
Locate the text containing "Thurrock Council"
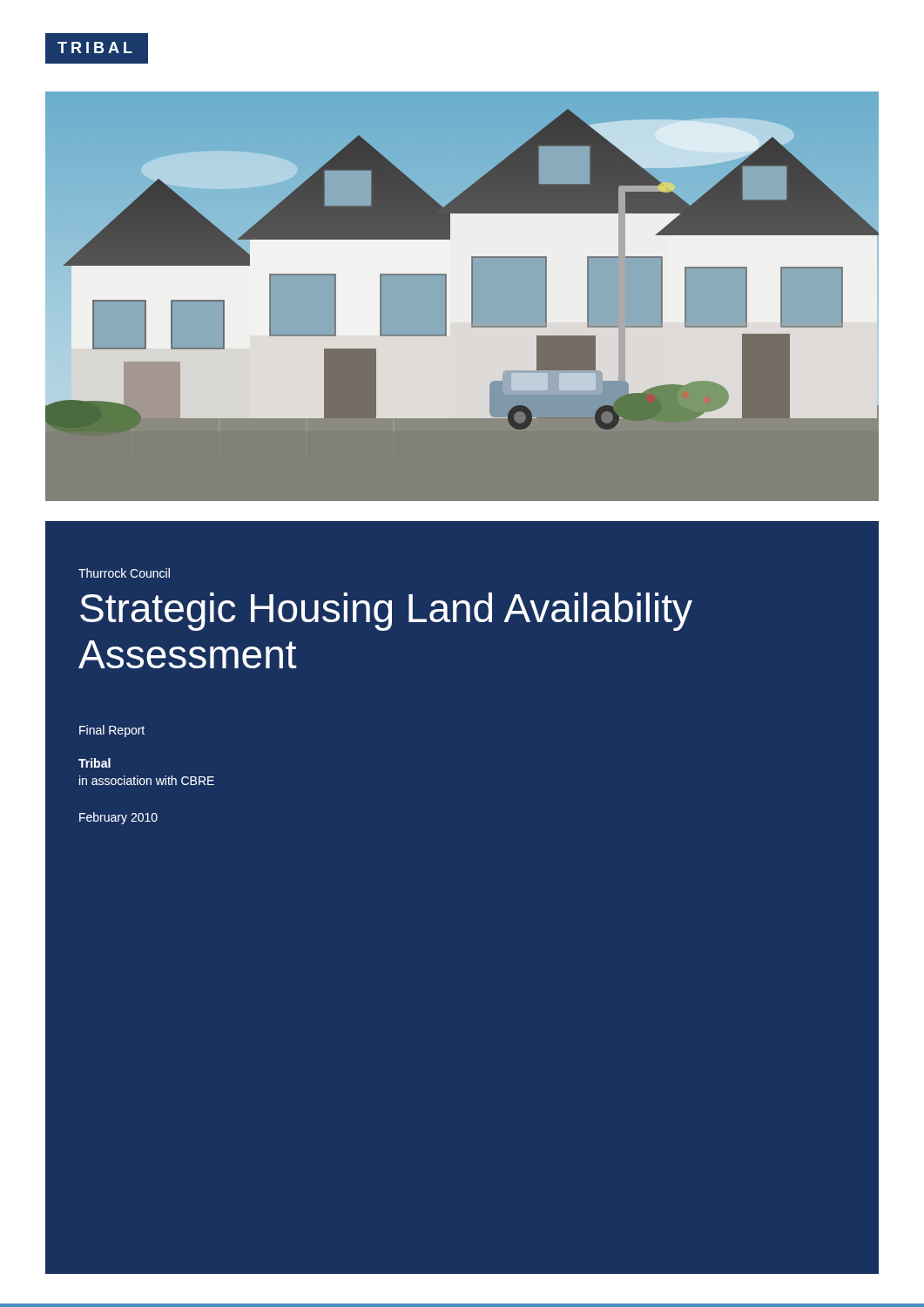[124, 573]
